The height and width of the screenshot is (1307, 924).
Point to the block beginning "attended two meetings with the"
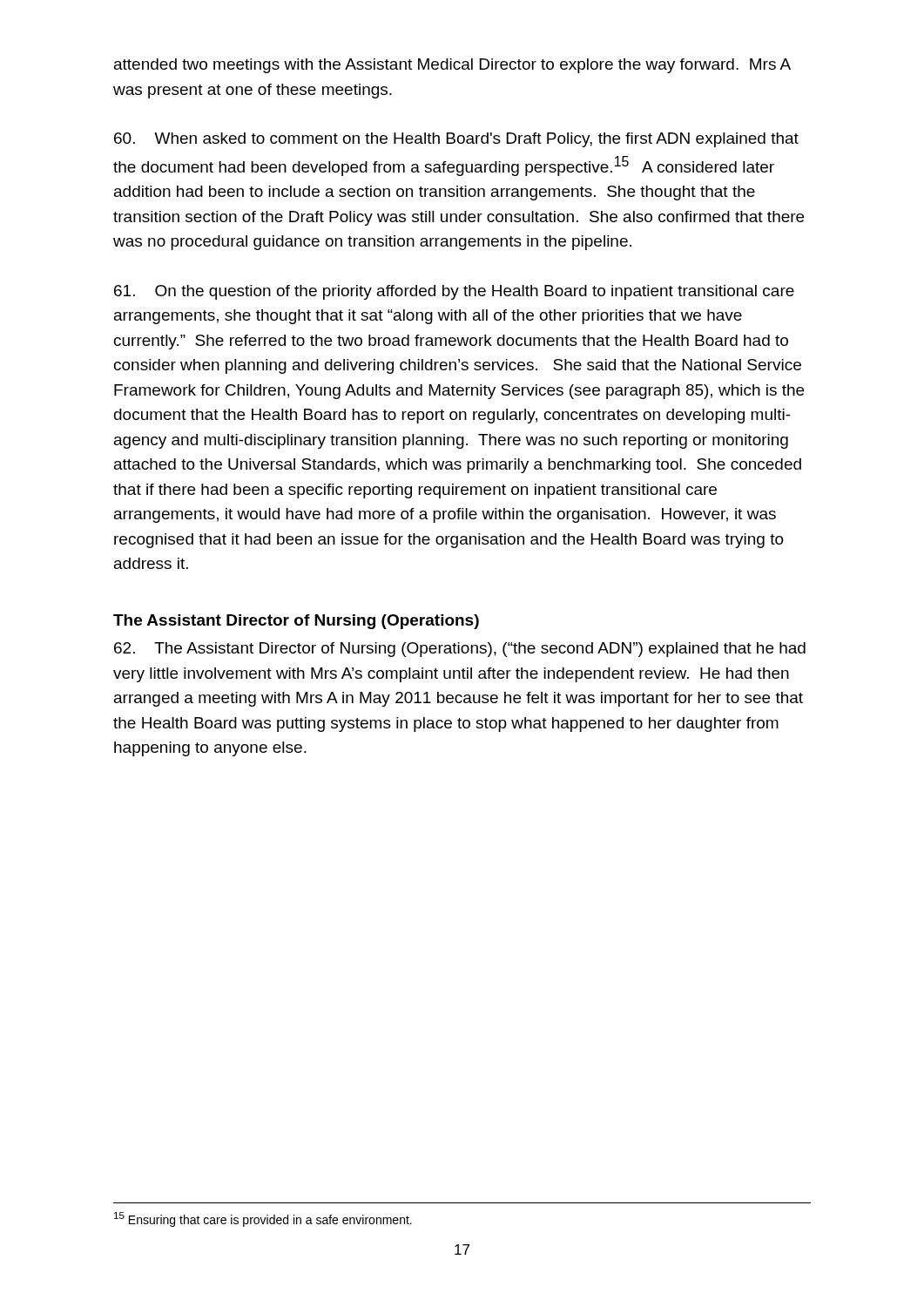click(452, 76)
